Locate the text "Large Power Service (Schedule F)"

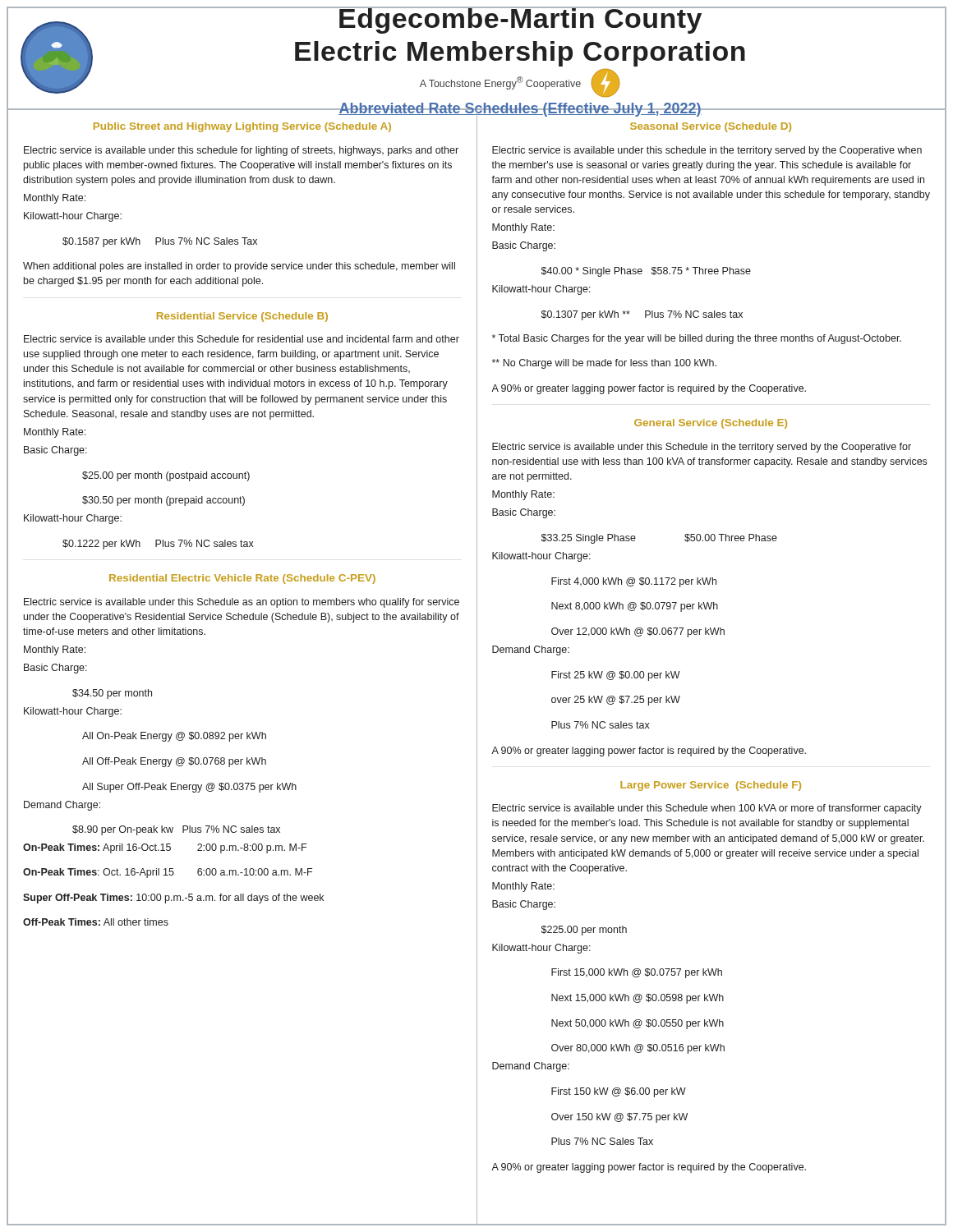coord(711,785)
